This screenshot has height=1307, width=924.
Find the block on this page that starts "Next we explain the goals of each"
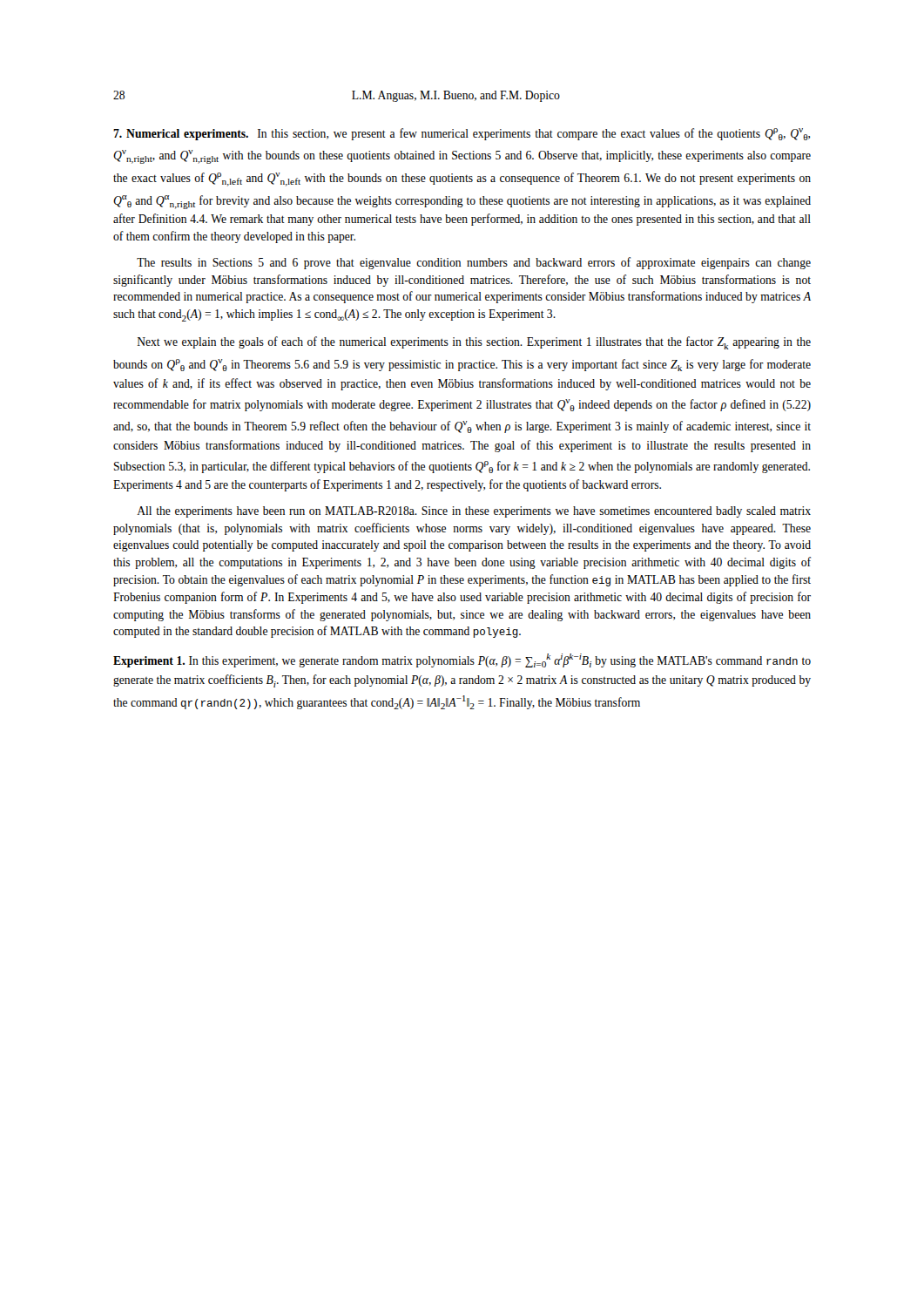tap(462, 414)
